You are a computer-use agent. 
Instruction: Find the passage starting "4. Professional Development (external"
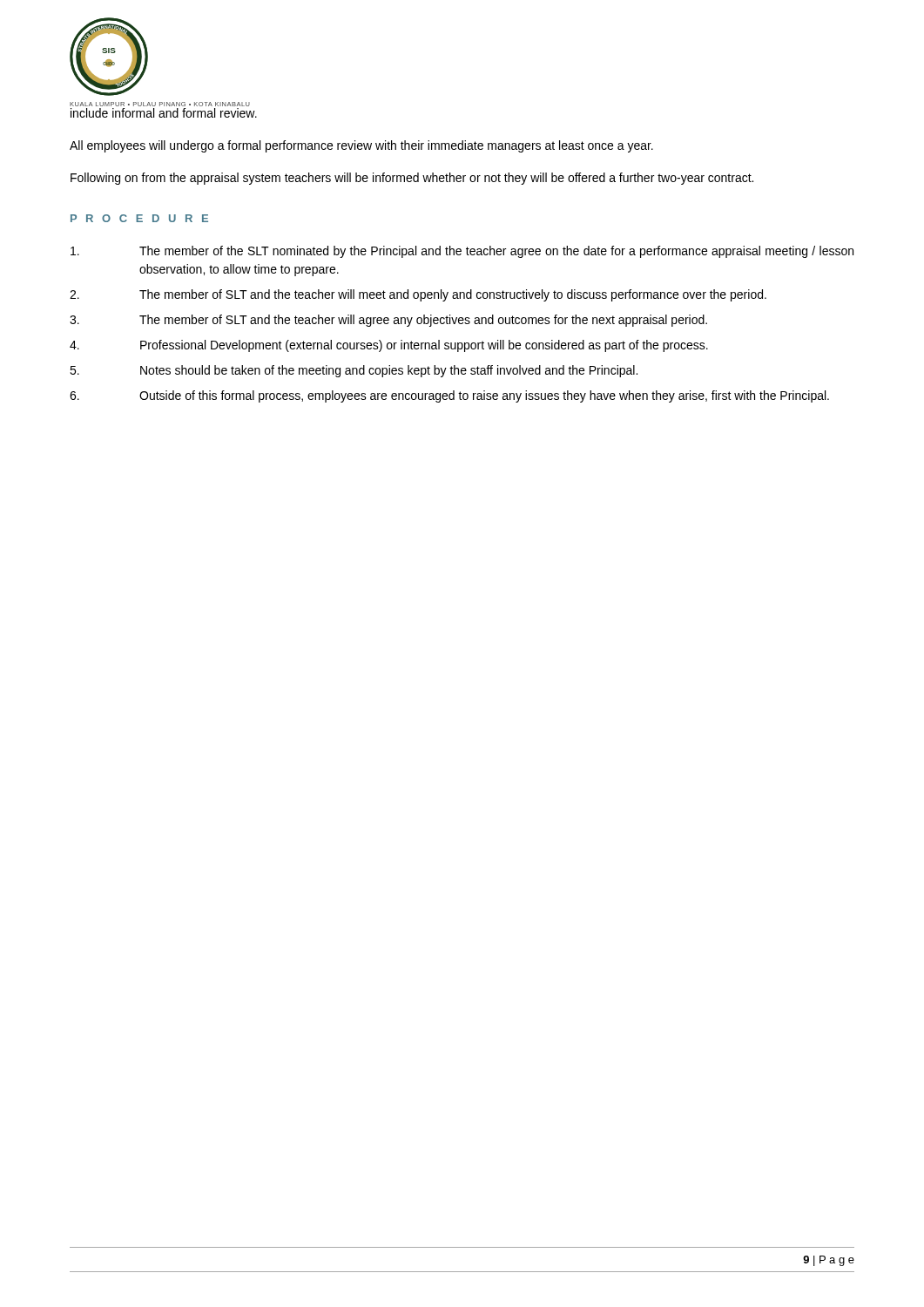462,345
